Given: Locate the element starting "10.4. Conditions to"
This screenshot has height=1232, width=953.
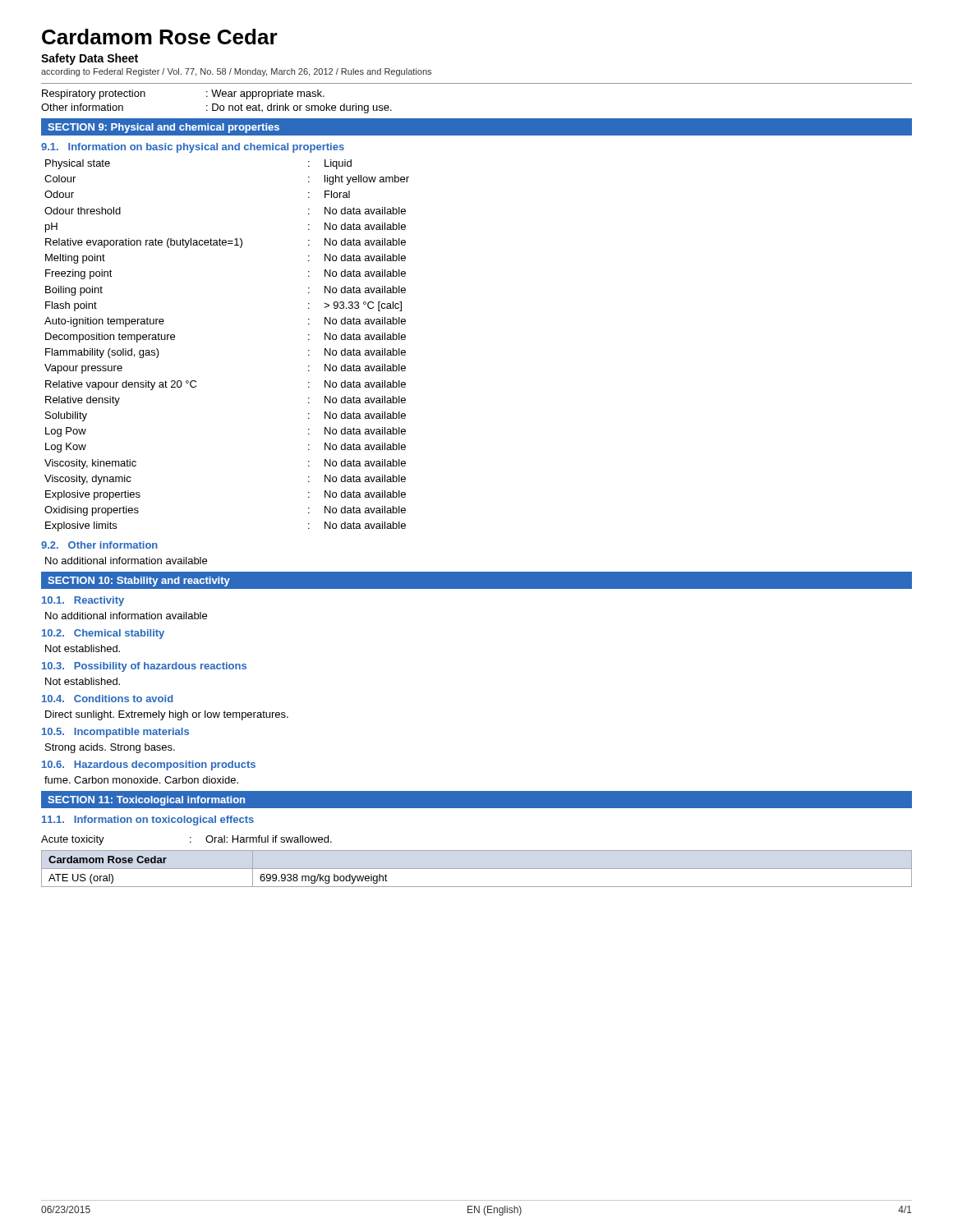Looking at the screenshot, I should [107, 698].
